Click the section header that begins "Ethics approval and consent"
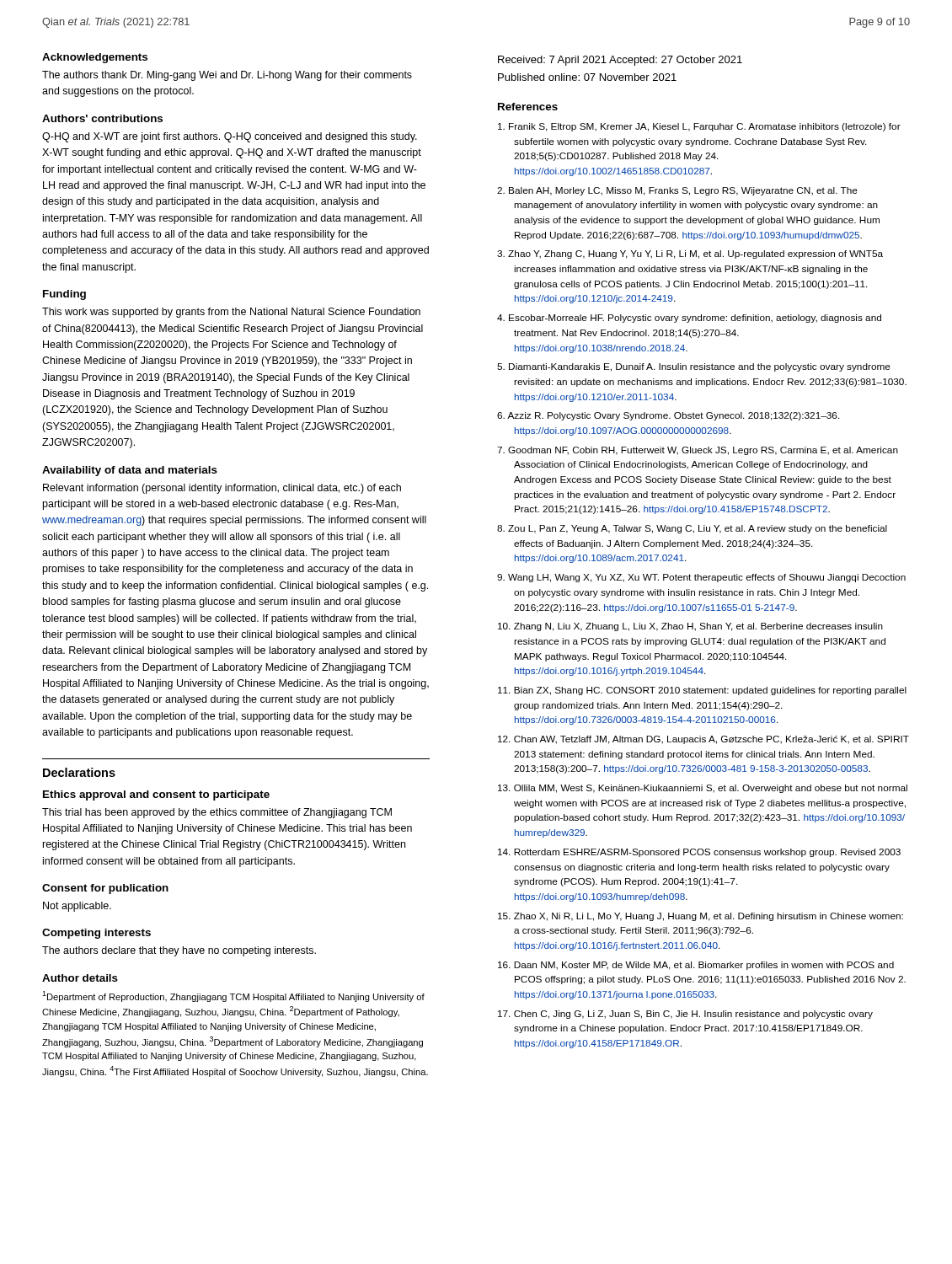952x1264 pixels. (x=156, y=794)
